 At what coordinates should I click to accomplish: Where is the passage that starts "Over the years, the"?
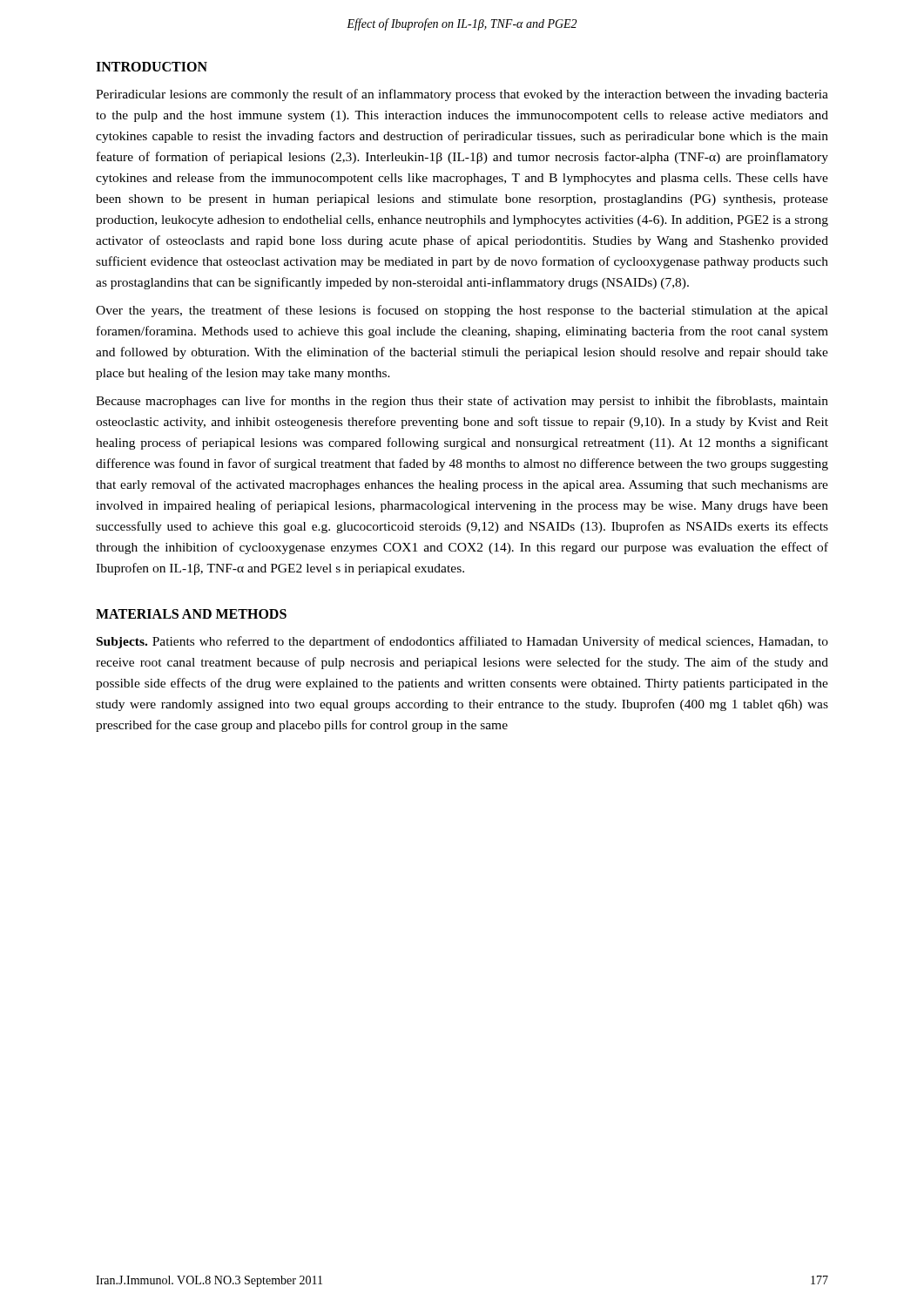(462, 341)
